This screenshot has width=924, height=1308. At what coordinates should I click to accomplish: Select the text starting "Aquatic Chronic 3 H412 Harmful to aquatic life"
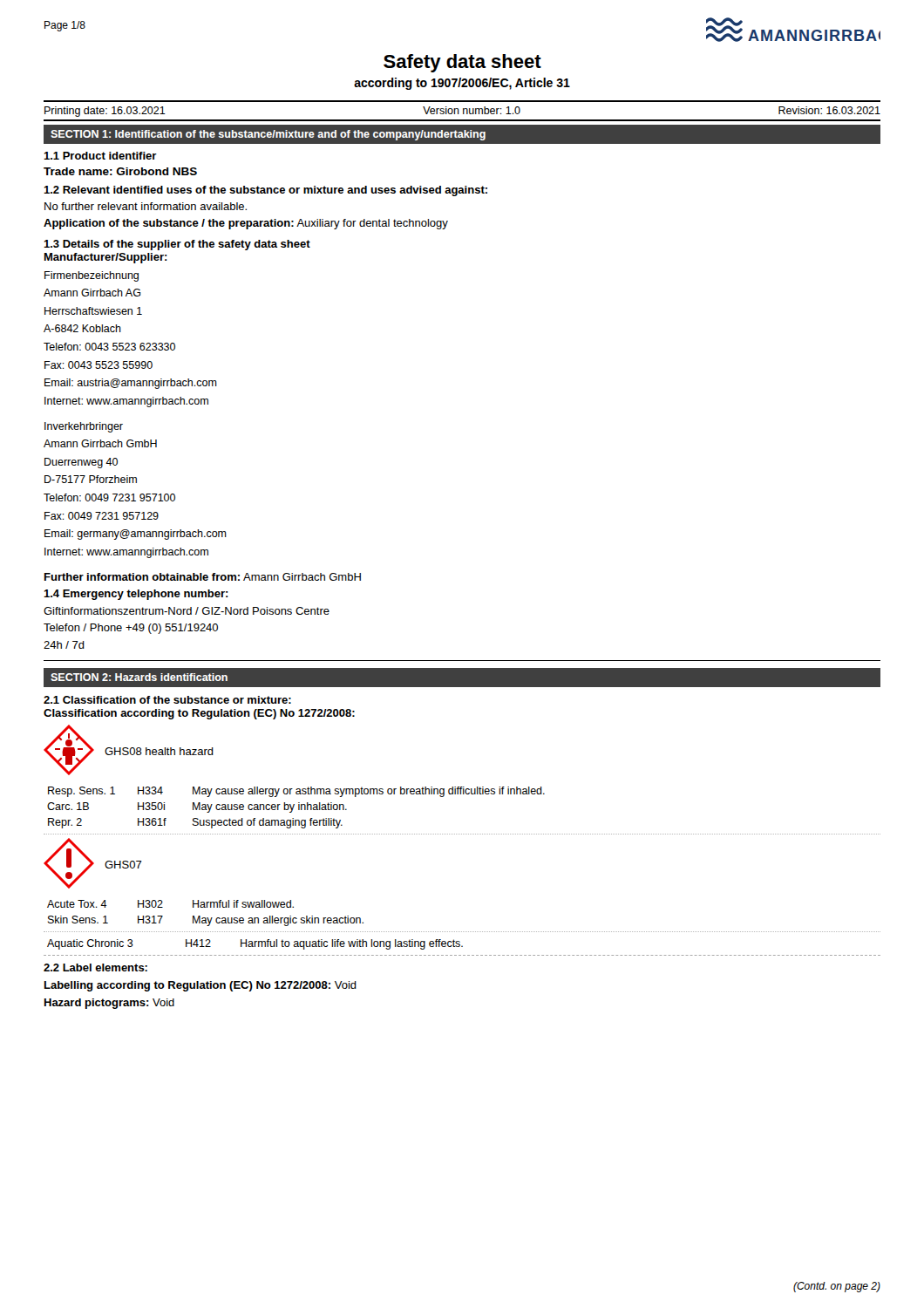462,944
